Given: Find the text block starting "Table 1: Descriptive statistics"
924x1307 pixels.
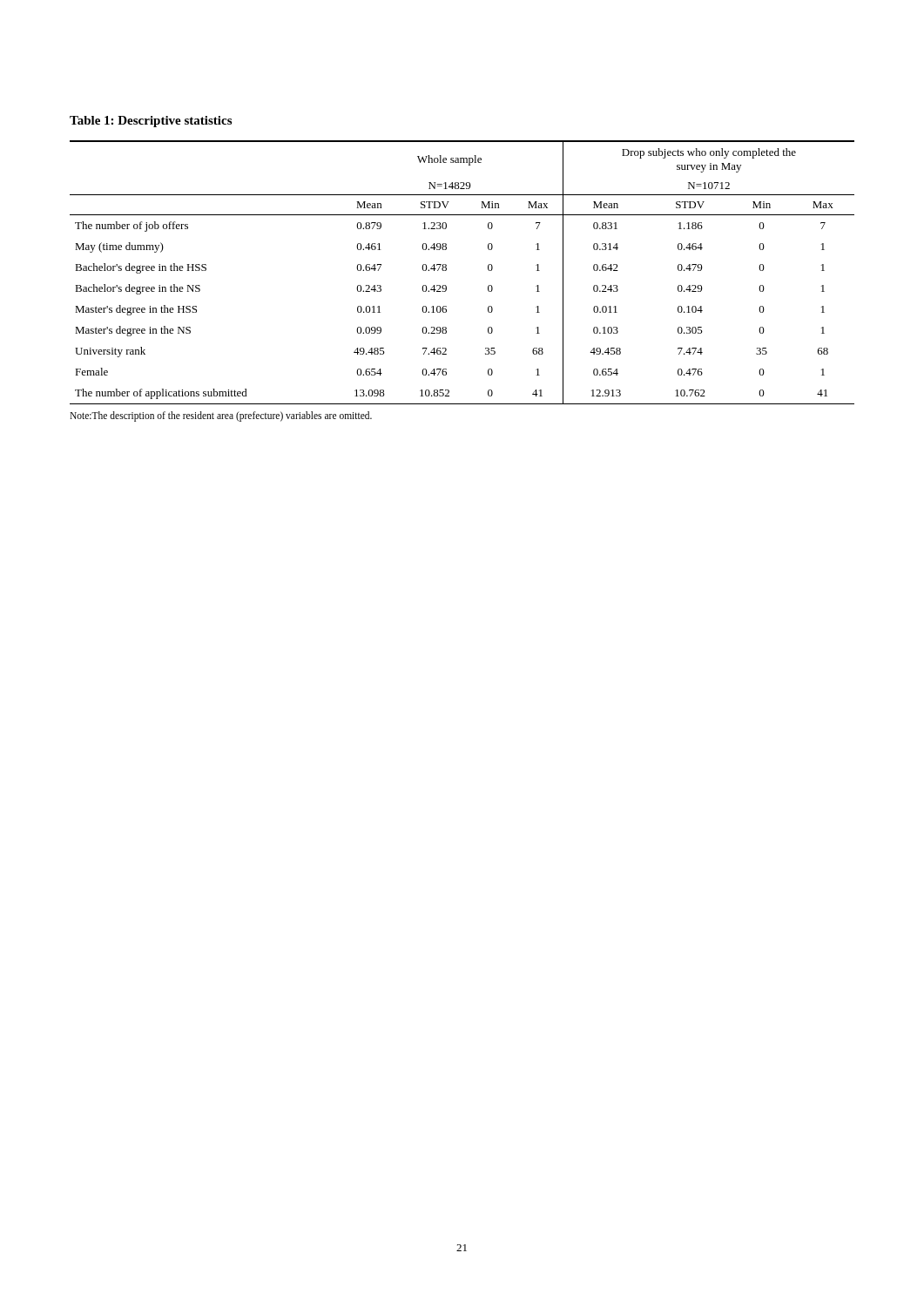Looking at the screenshot, I should [151, 120].
